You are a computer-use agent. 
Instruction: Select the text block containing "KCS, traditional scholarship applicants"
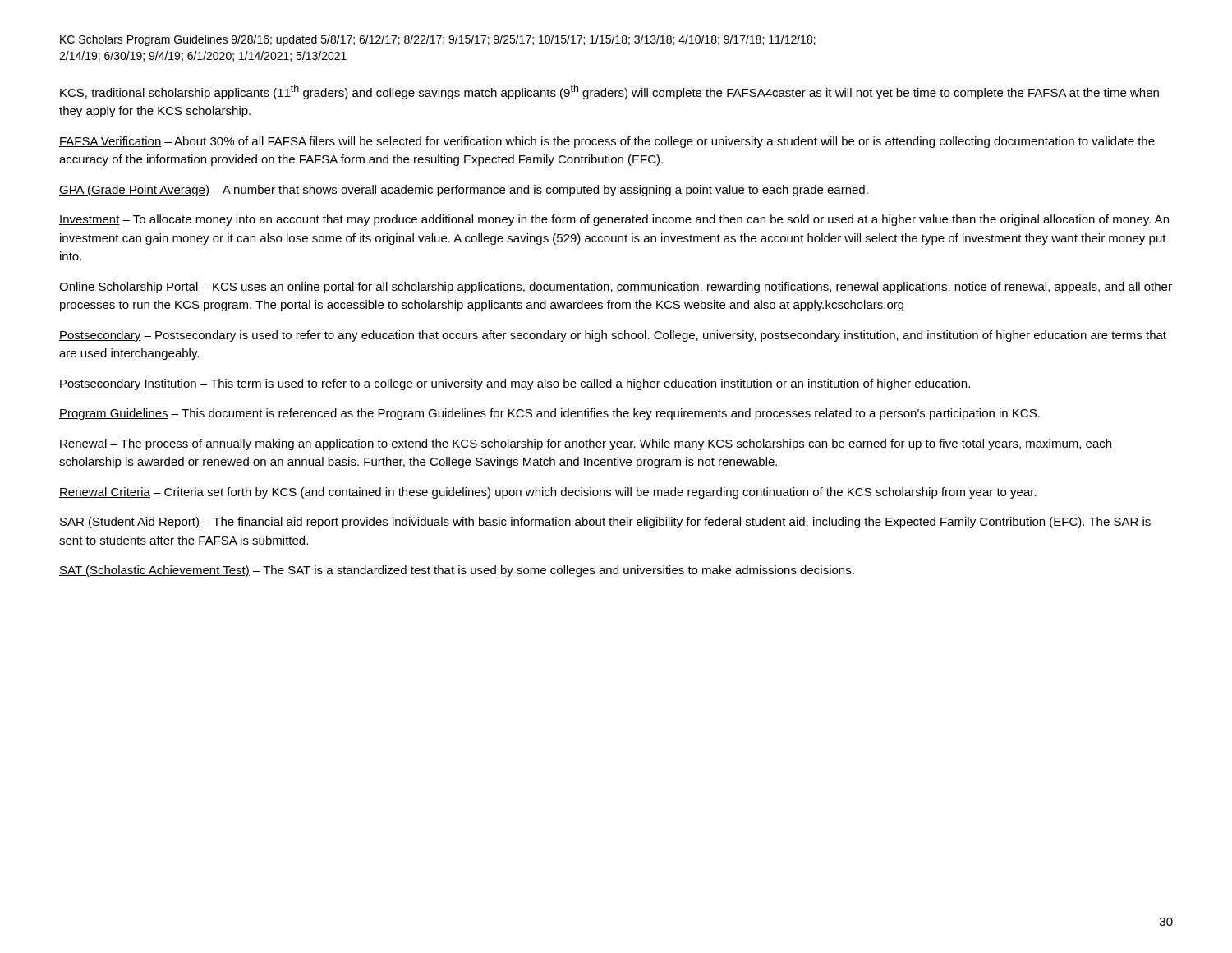(x=609, y=100)
